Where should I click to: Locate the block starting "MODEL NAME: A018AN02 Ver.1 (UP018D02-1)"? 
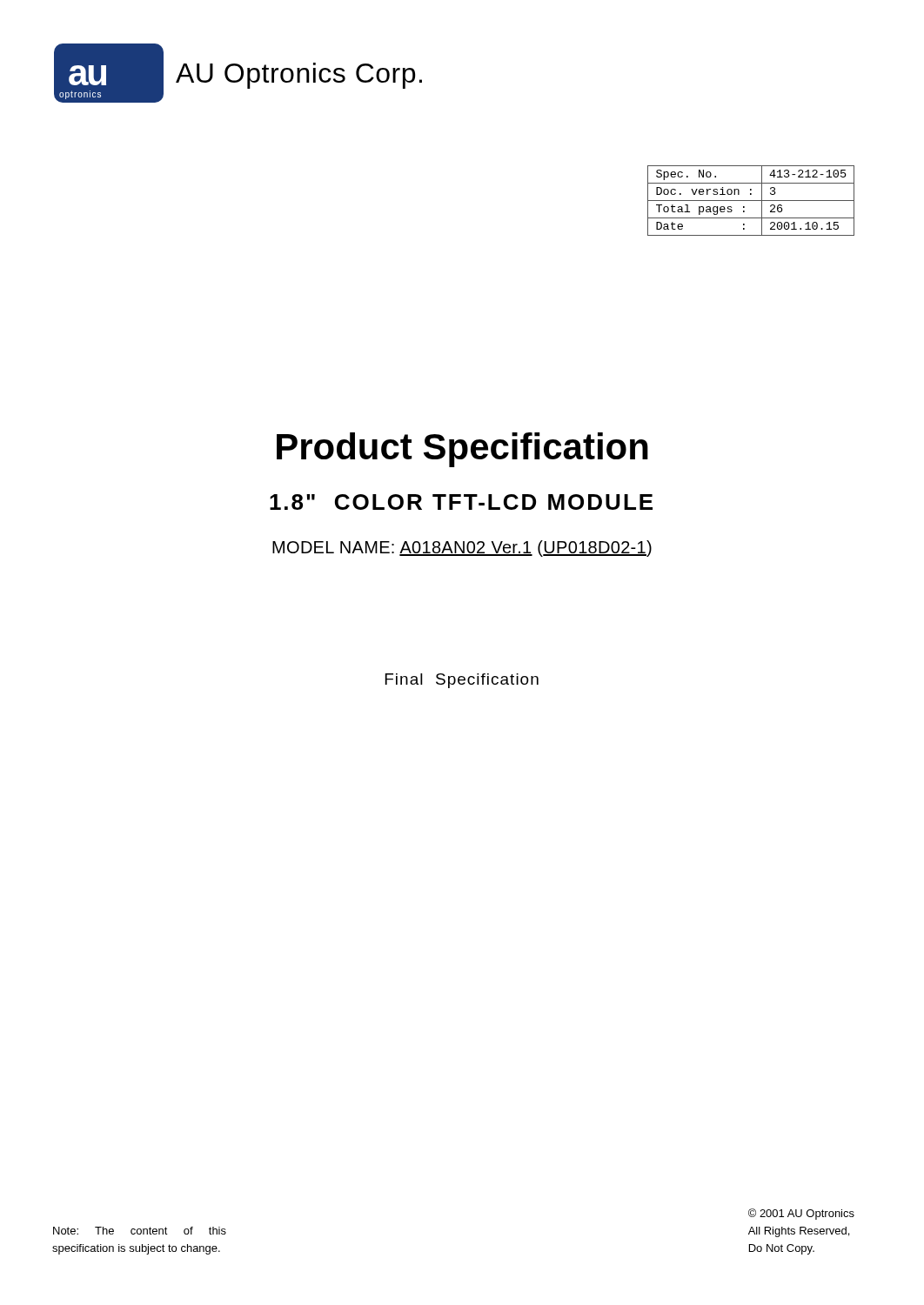(x=462, y=547)
